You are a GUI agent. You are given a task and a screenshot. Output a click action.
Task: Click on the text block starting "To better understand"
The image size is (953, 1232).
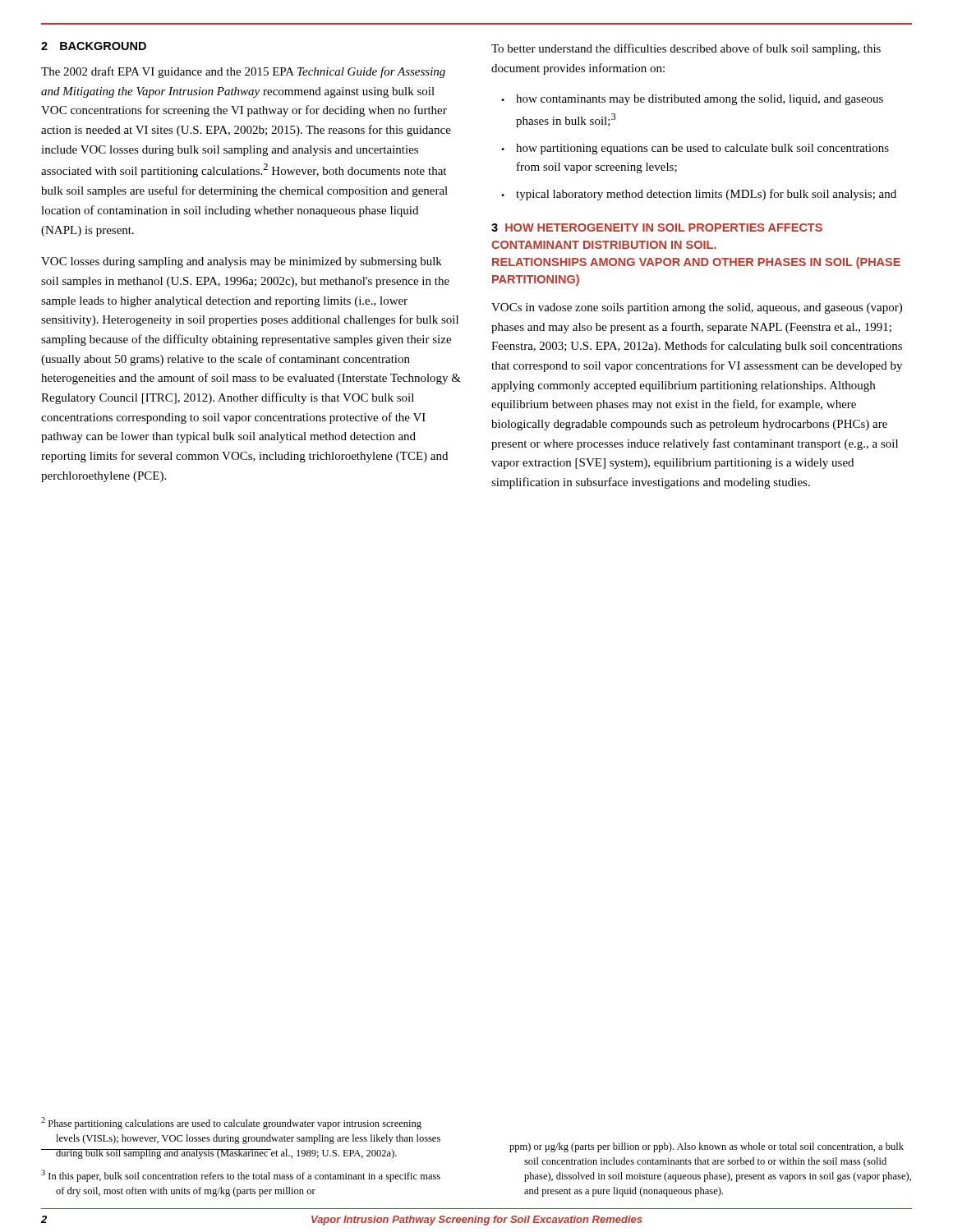click(x=686, y=58)
